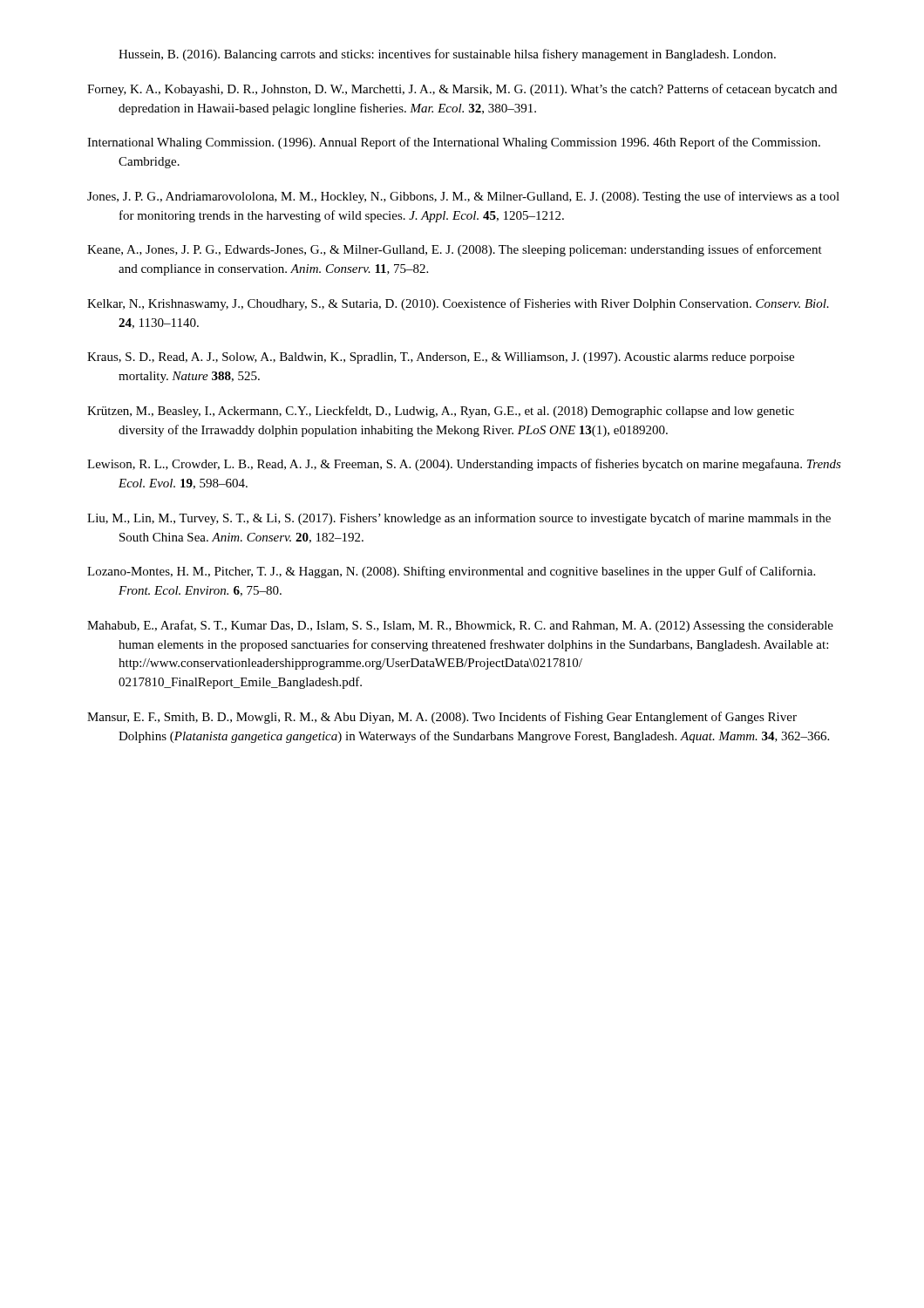The image size is (924, 1308).
Task: Find the block on this page that starts "Kelkar, N., Krishnaswamy, J., Choudhary, S.,"
Action: point(458,313)
